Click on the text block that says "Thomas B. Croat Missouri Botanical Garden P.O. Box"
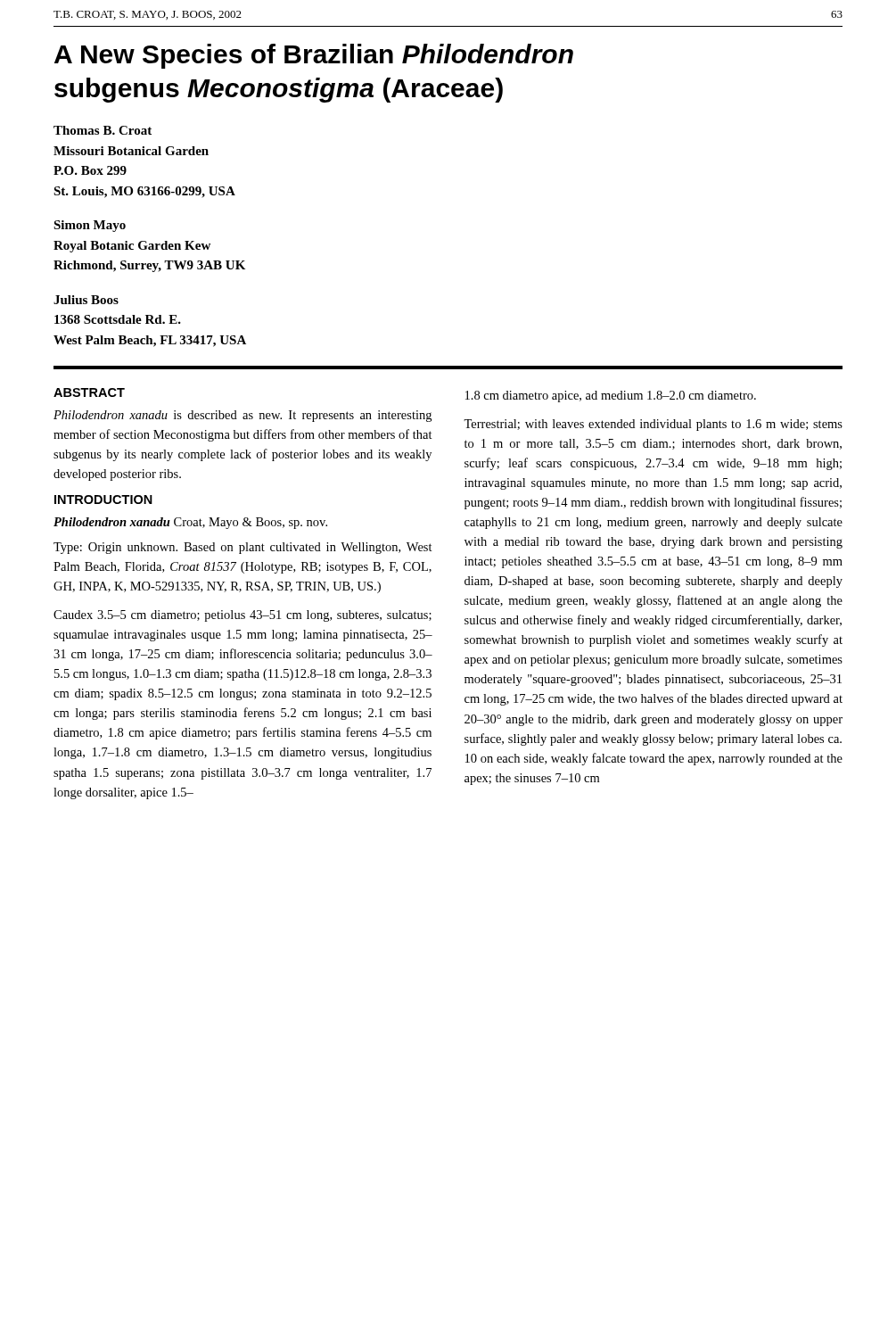The image size is (896, 1338). point(103,130)
